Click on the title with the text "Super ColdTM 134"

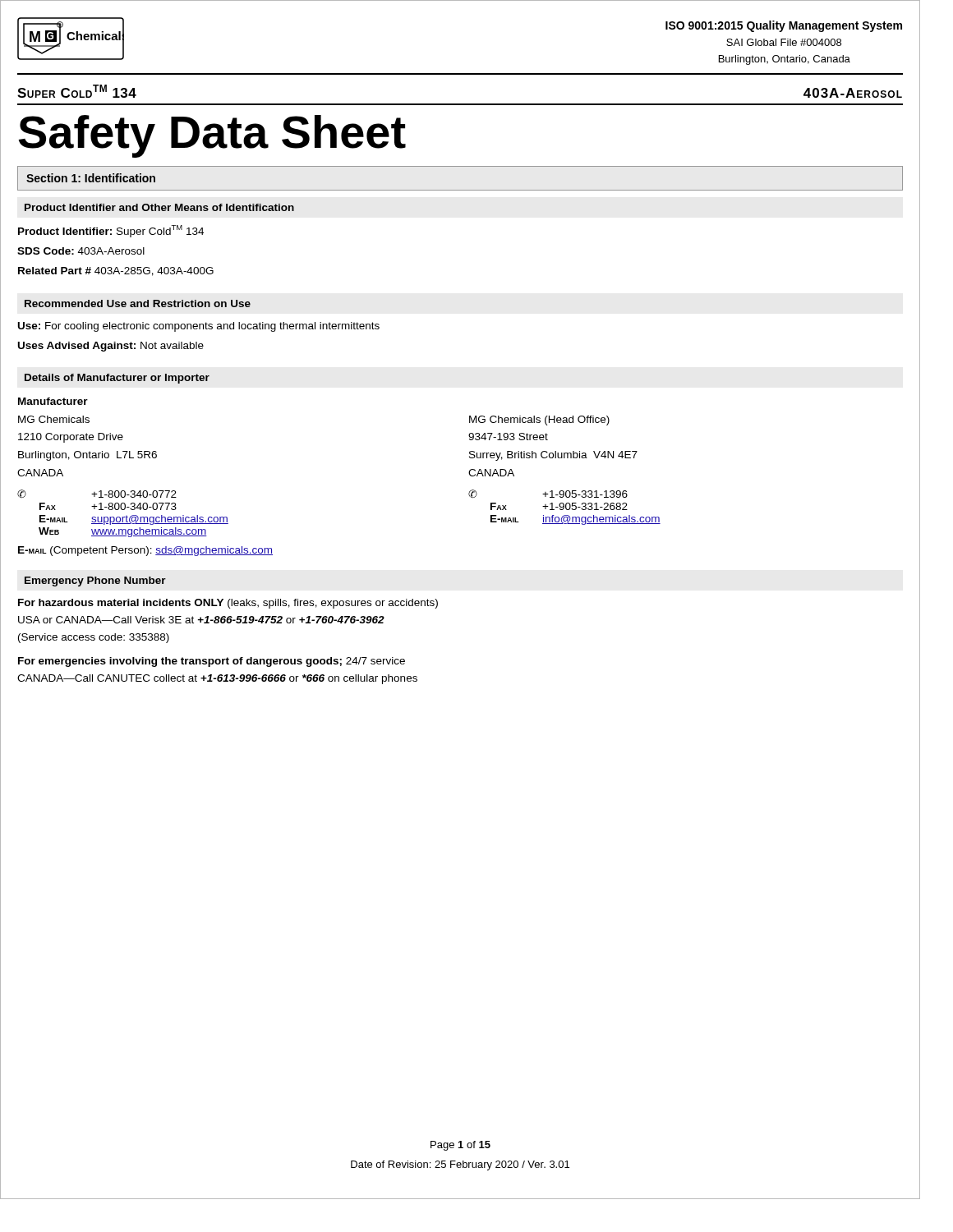[x=77, y=92]
